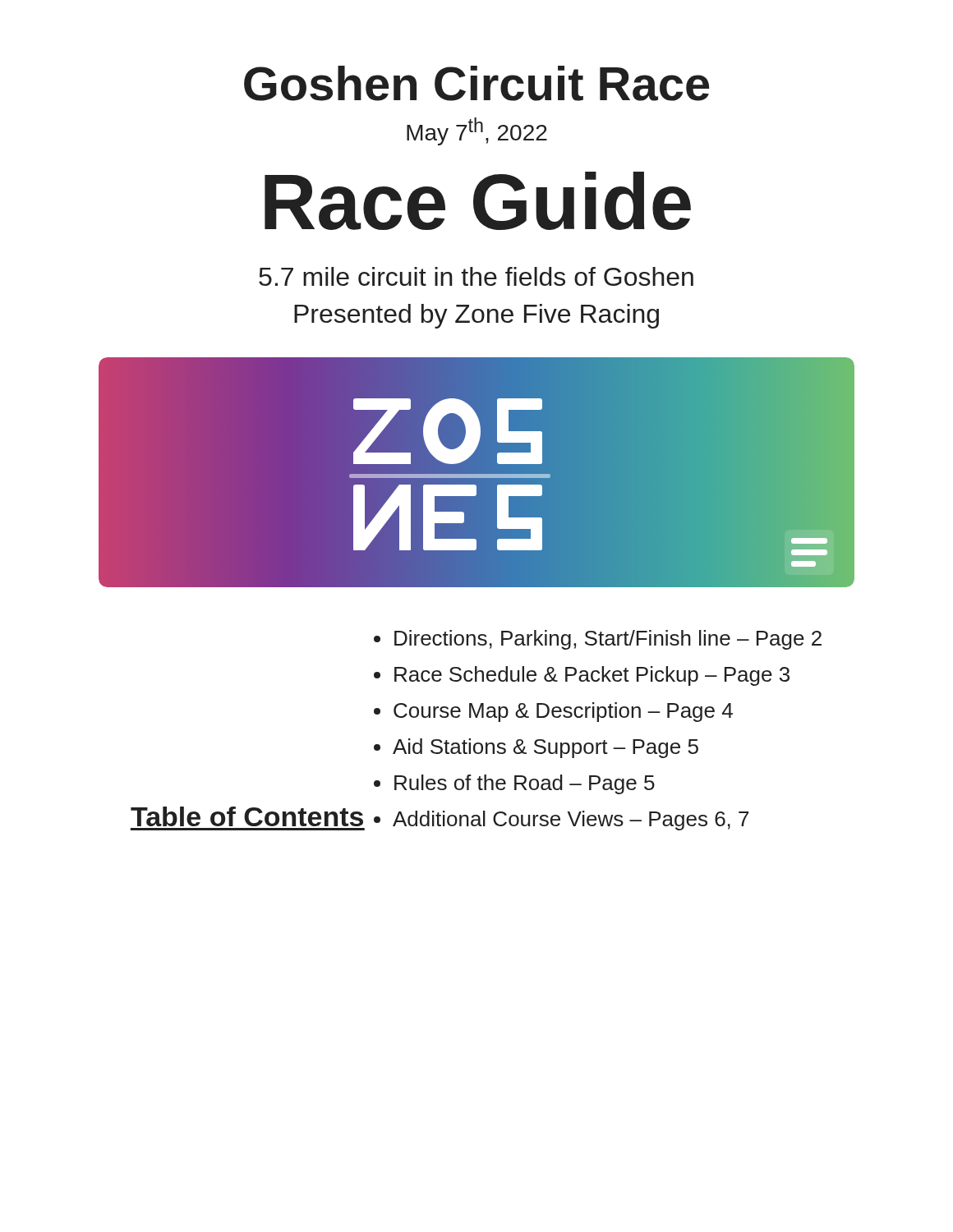
Task: Locate the list item that says "Race Schedule & Packet Pickup"
Action: coord(592,674)
